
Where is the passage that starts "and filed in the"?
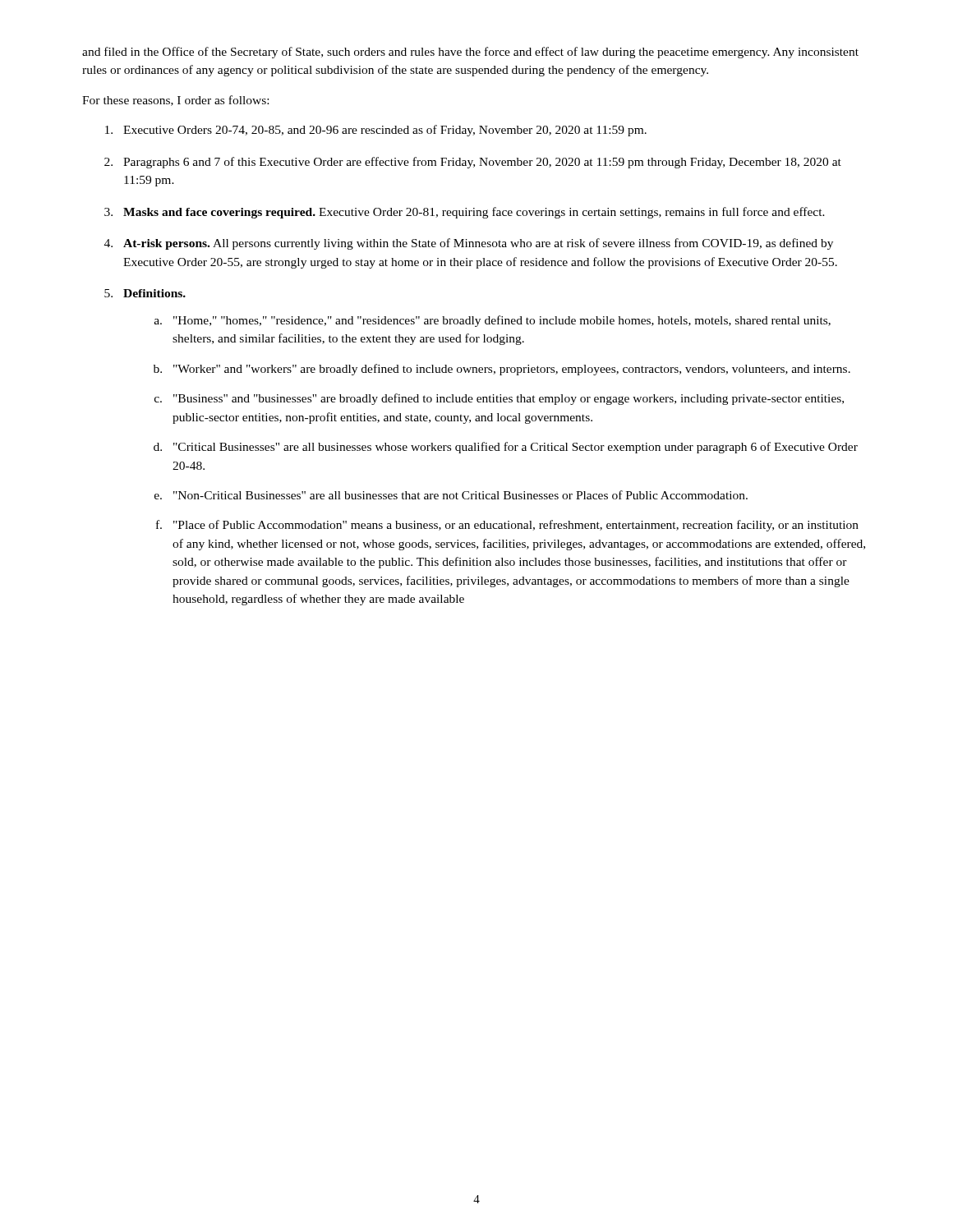tap(470, 61)
